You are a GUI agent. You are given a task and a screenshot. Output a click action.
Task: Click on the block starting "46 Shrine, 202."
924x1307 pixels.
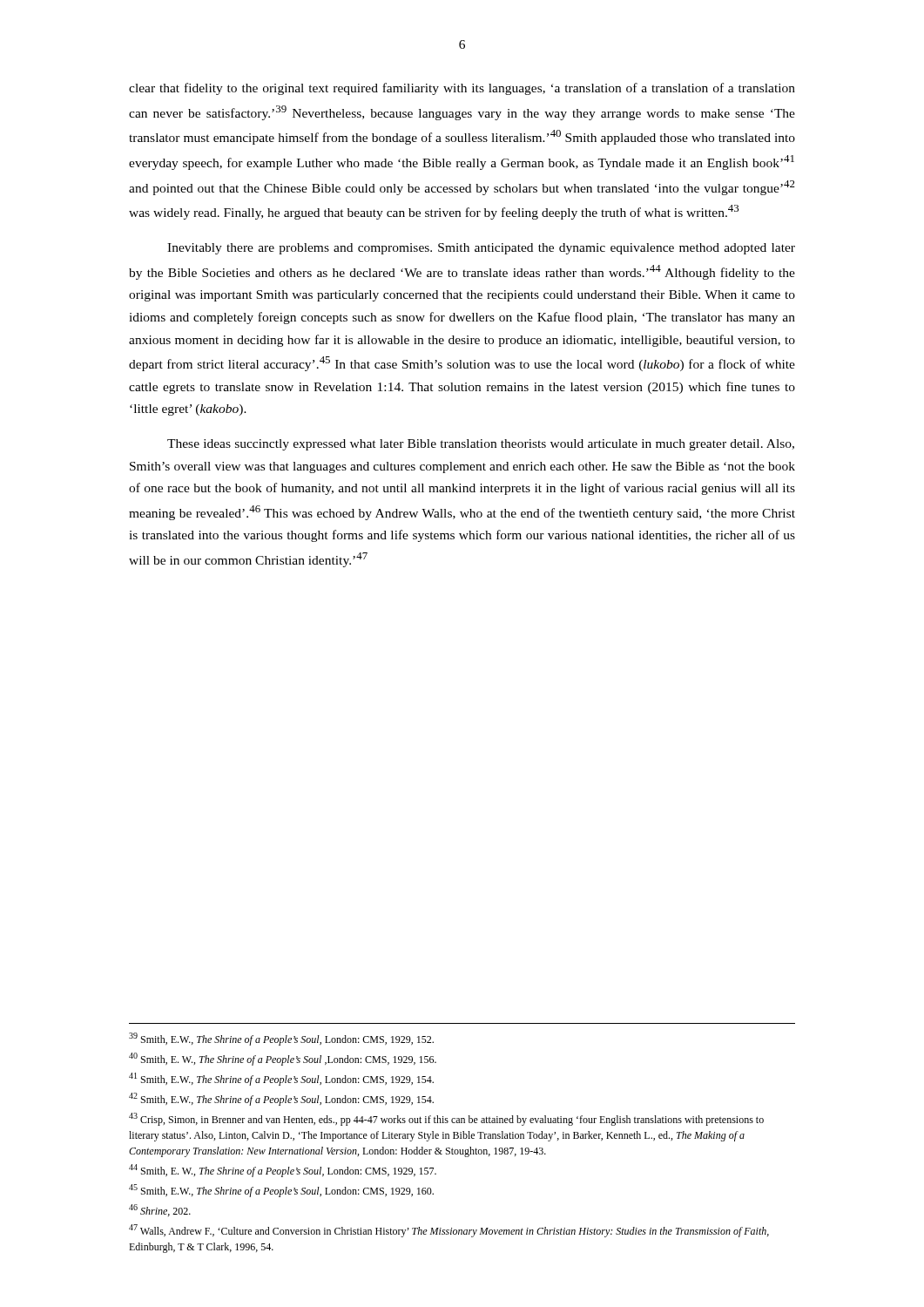click(160, 1210)
